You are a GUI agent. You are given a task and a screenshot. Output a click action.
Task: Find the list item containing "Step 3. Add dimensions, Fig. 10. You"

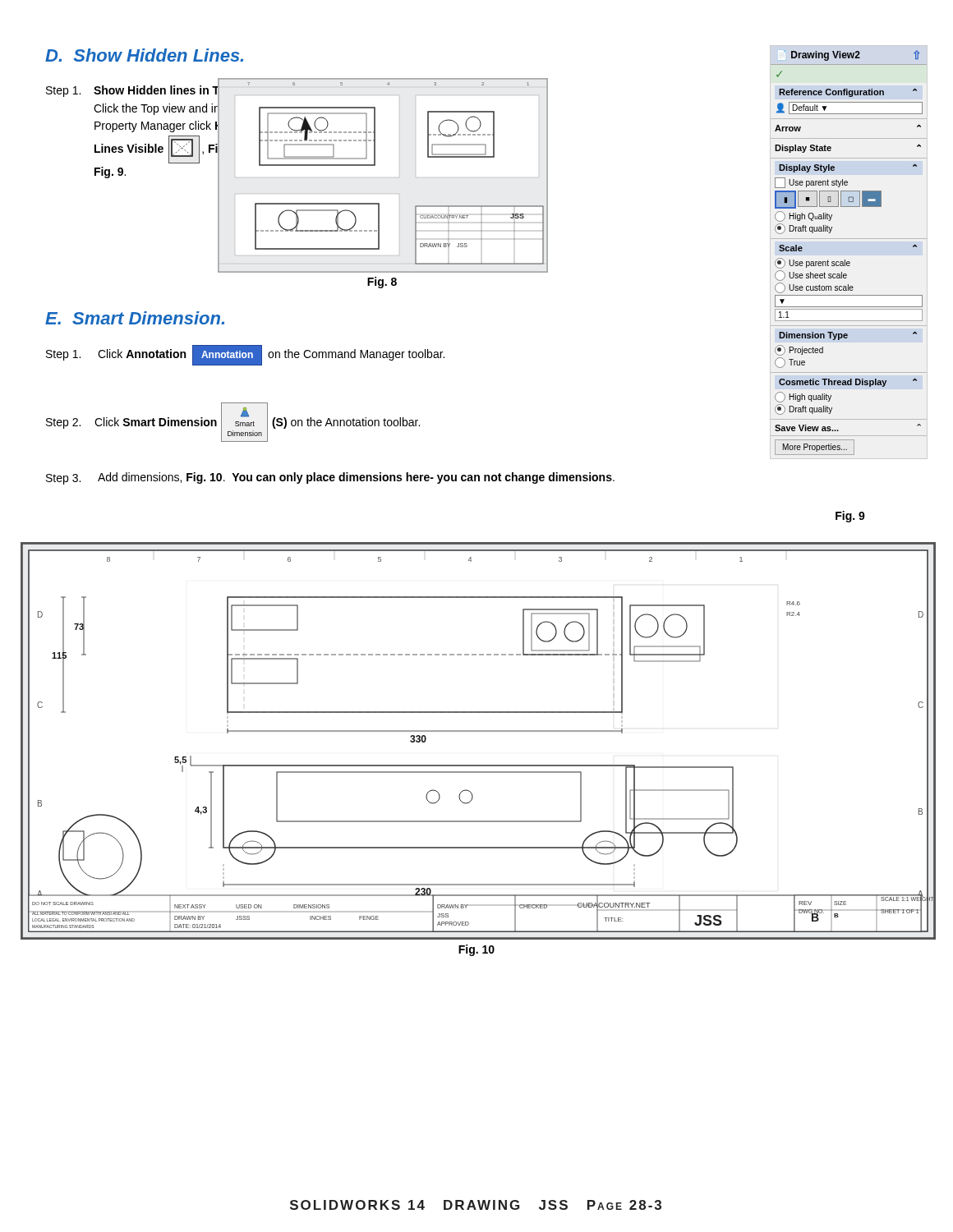(357, 478)
